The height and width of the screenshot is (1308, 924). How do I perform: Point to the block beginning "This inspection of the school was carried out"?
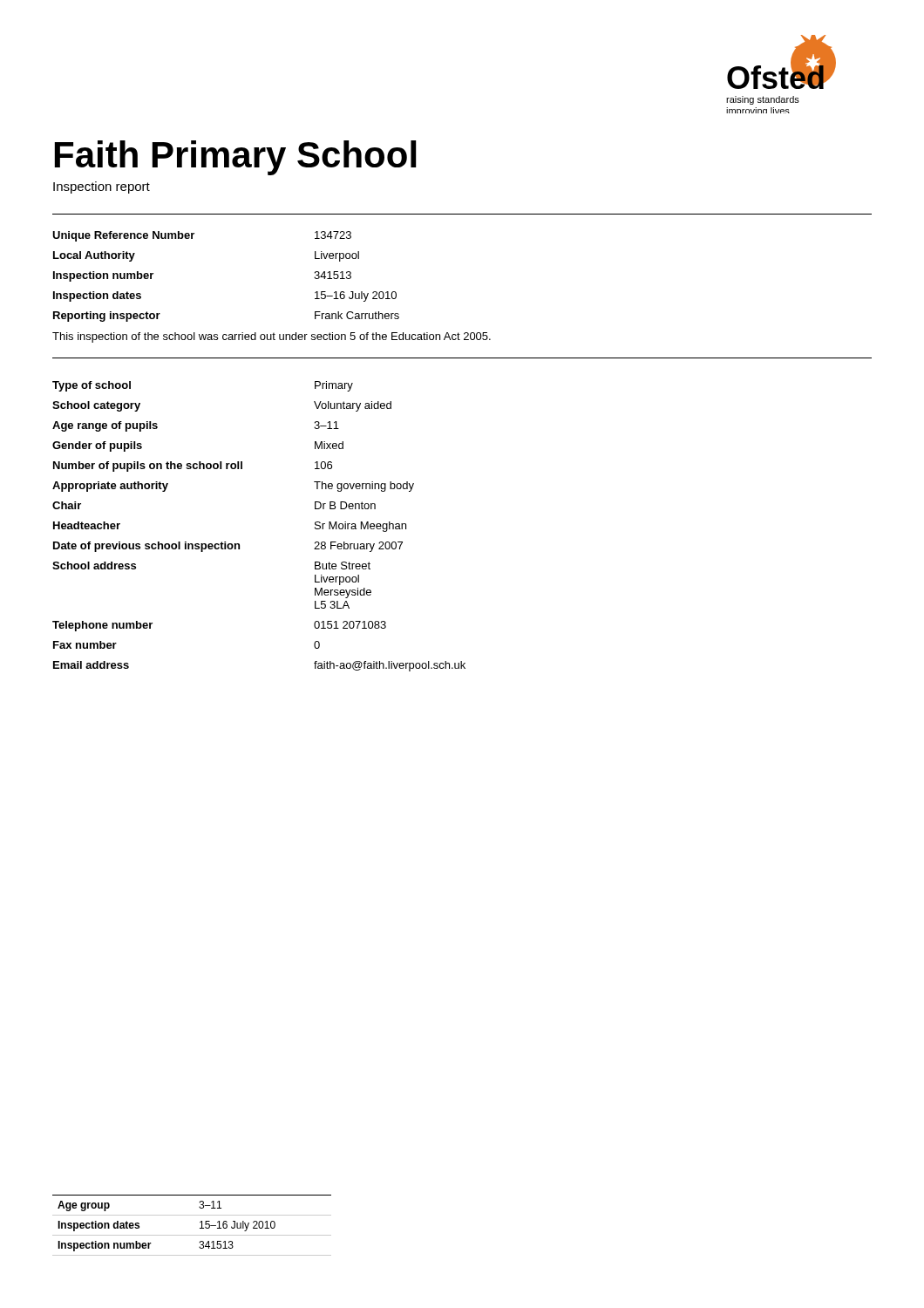(x=272, y=336)
